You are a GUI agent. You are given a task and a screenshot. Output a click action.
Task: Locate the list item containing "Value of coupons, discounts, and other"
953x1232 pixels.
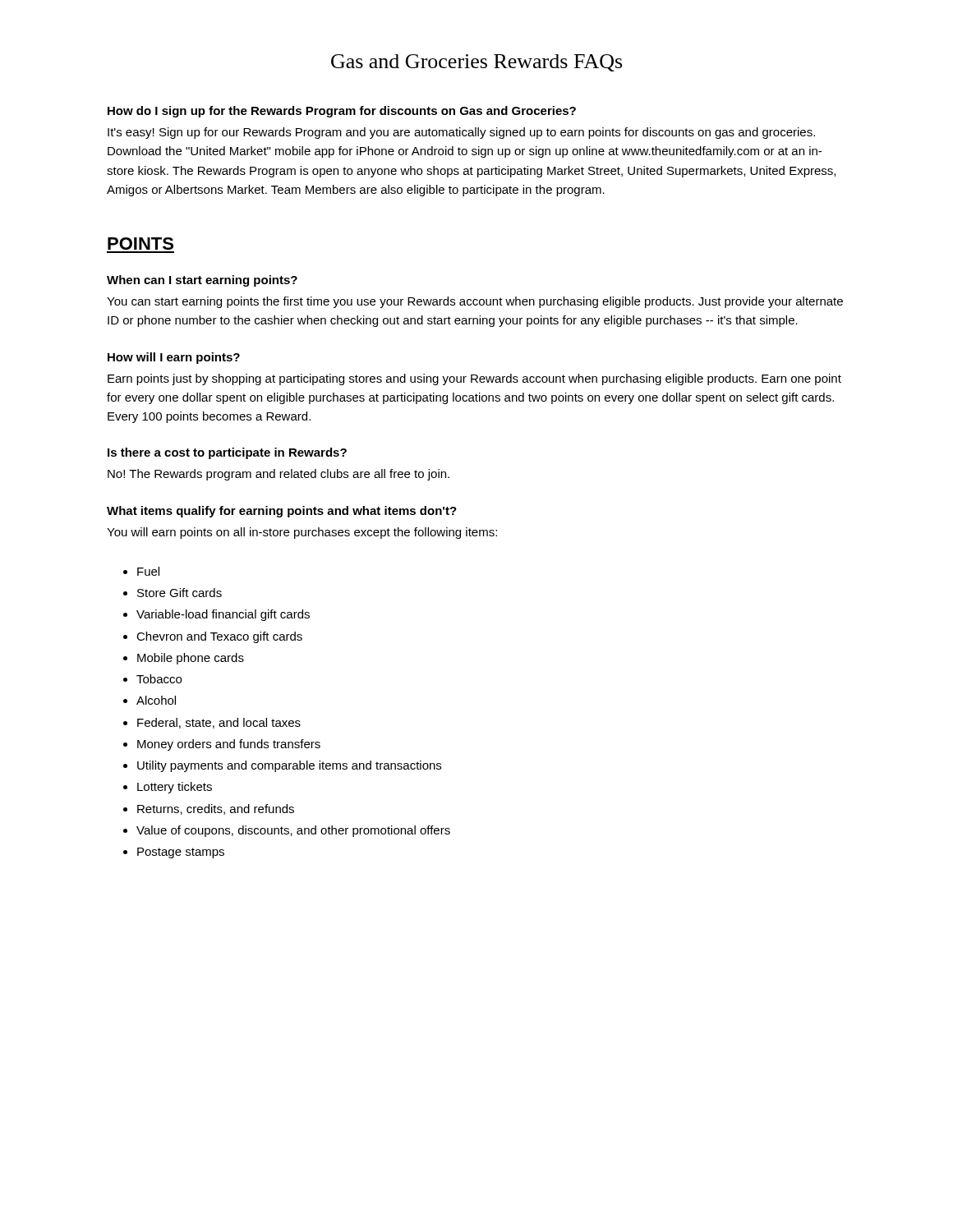[x=293, y=830]
